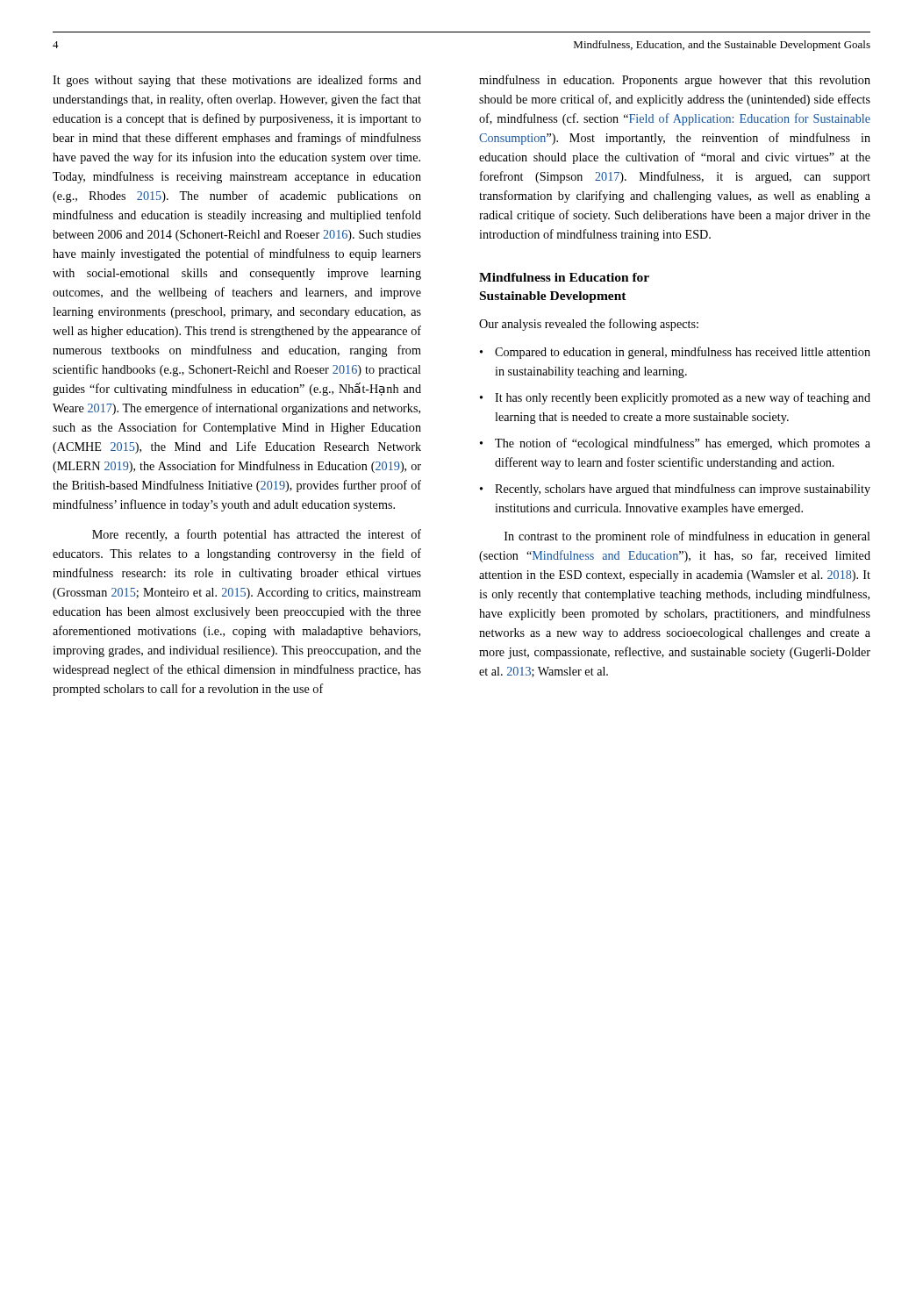Point to the text block starting "• Recently, scholars have argued"

click(675, 498)
